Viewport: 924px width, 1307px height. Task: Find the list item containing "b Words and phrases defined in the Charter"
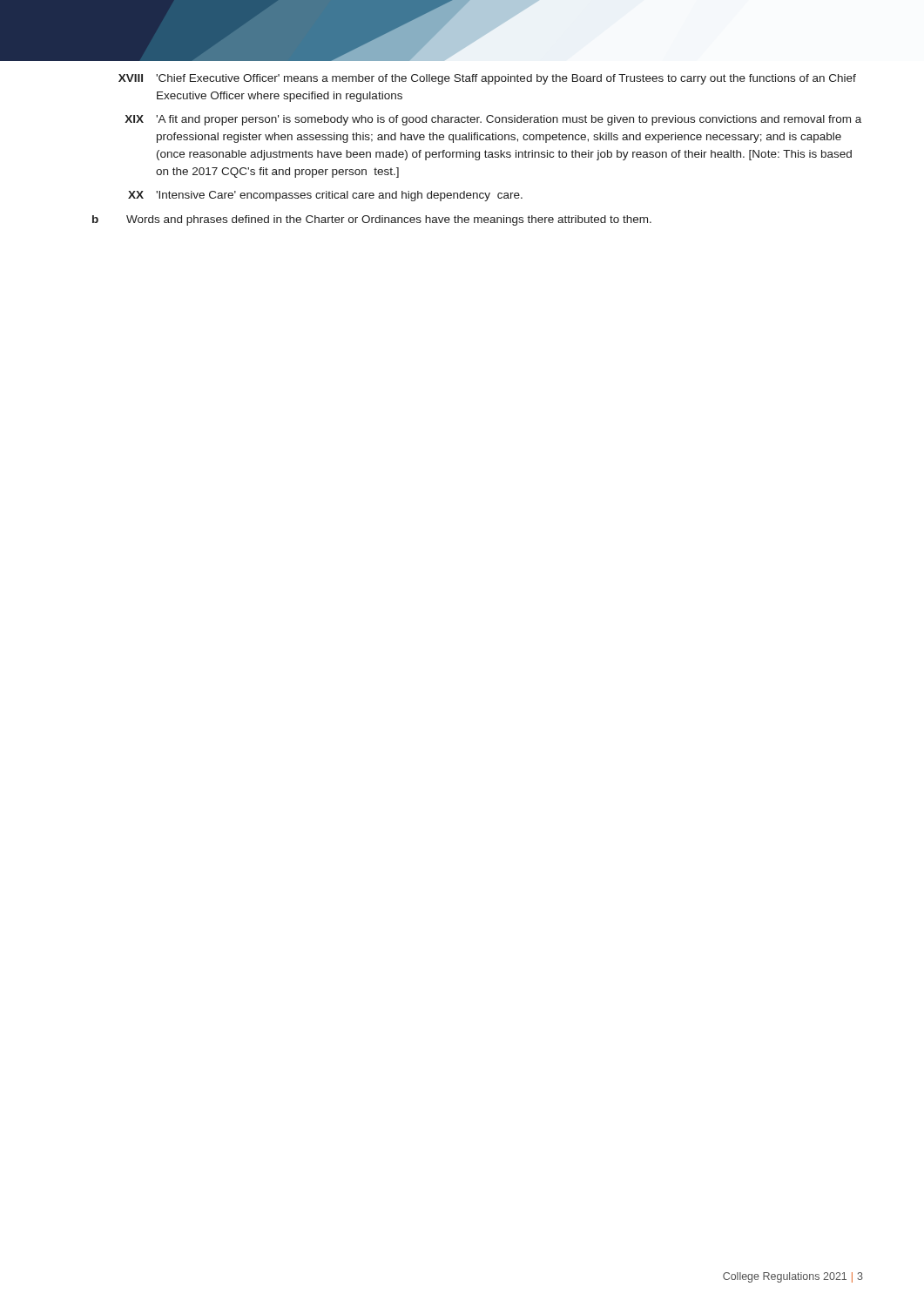pos(477,220)
